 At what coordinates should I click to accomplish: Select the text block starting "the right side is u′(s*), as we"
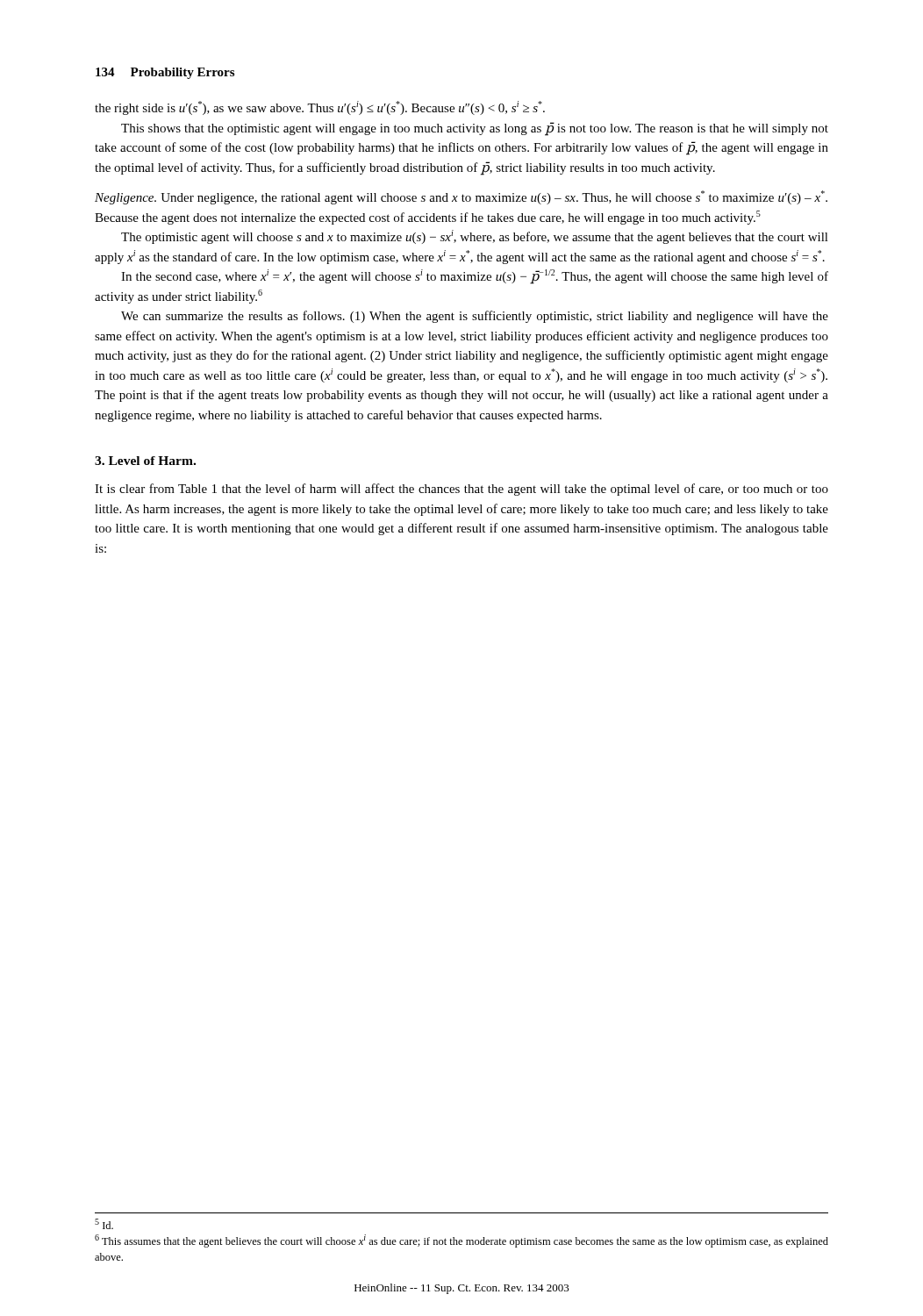click(x=462, y=108)
